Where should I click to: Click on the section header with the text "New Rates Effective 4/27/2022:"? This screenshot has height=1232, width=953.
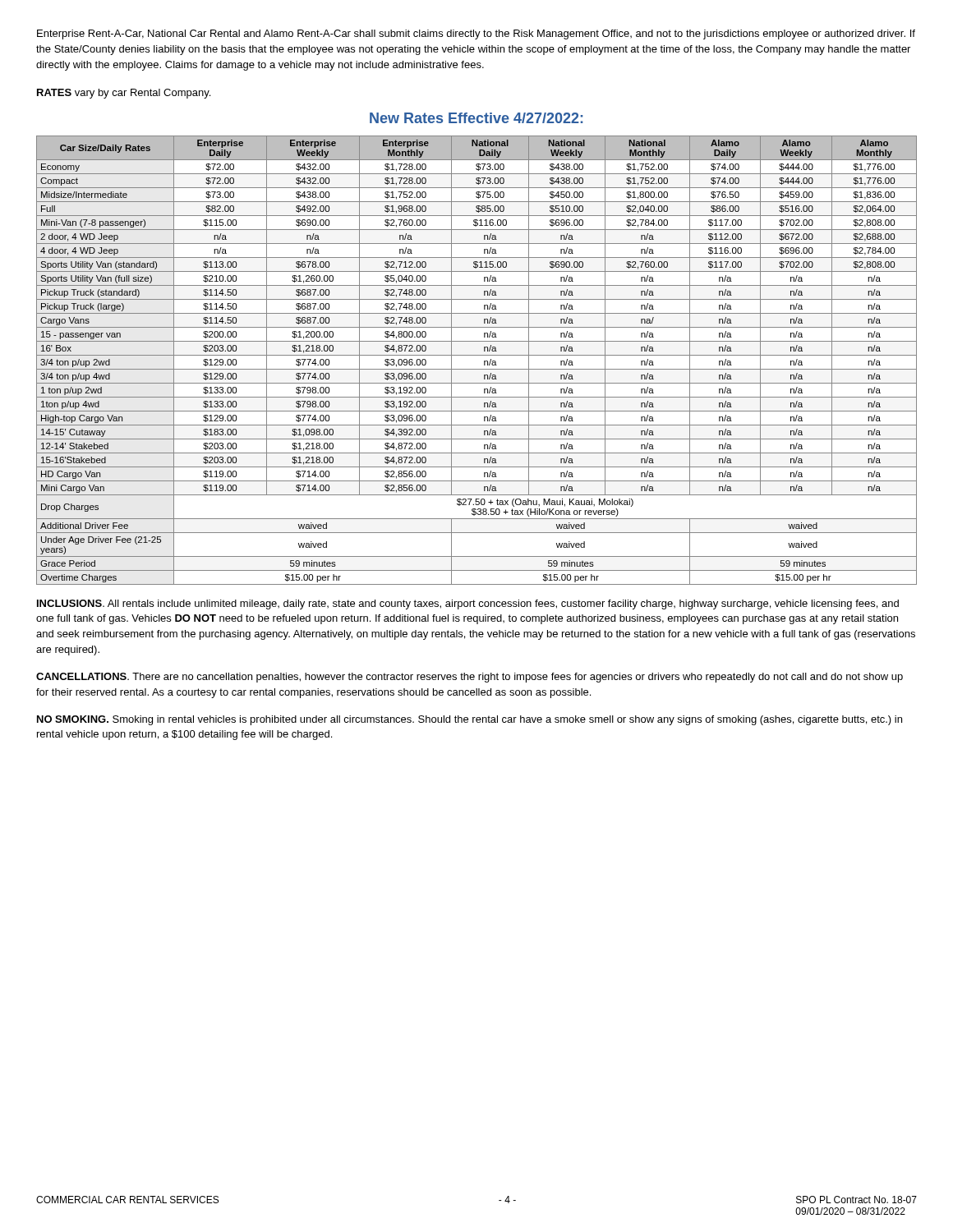[476, 118]
